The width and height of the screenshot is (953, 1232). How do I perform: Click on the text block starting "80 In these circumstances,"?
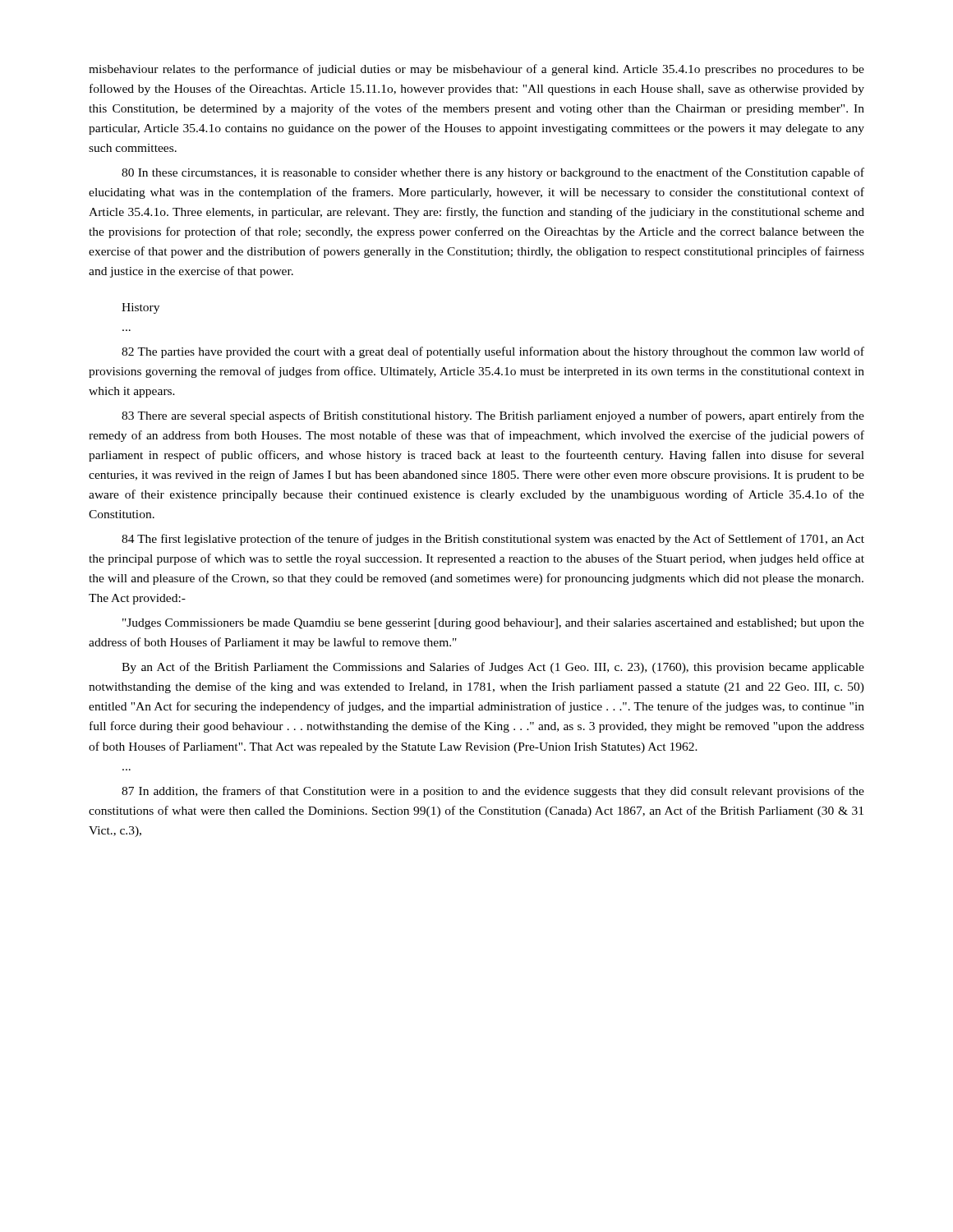(476, 222)
